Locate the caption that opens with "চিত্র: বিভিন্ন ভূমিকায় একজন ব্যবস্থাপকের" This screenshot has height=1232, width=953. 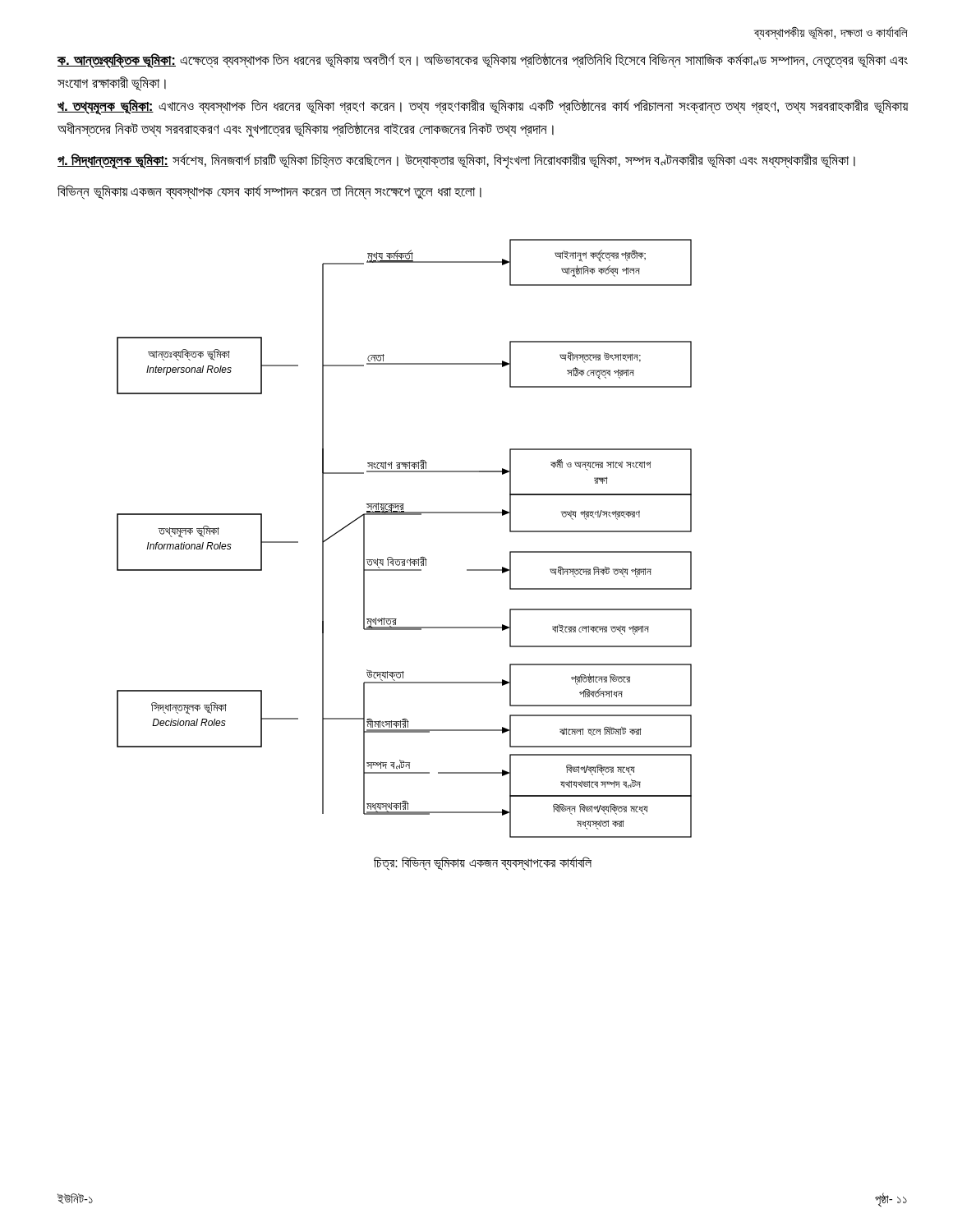tap(483, 863)
